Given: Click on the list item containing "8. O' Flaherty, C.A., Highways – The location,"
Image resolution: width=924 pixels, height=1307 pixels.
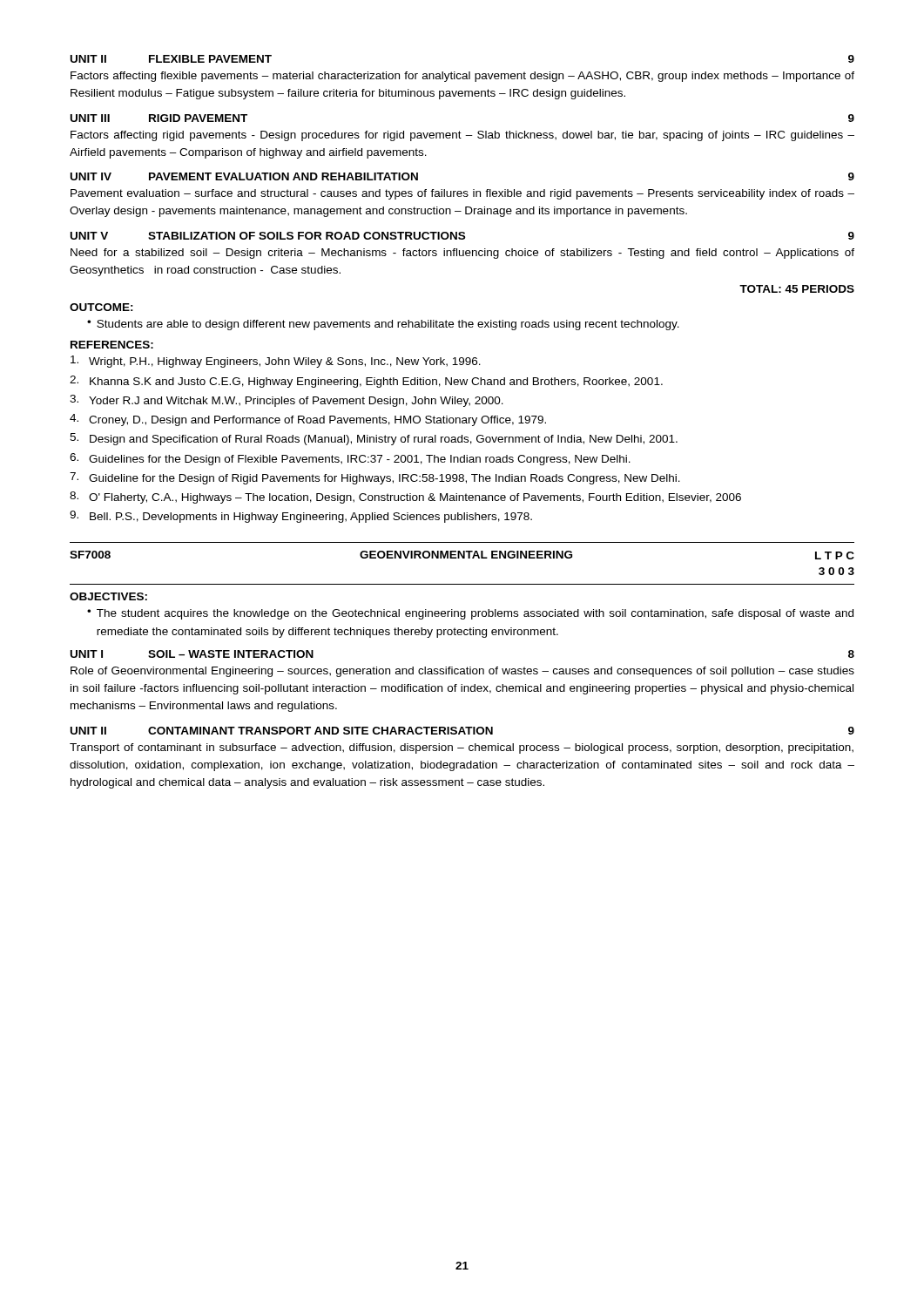Looking at the screenshot, I should [x=406, y=498].
